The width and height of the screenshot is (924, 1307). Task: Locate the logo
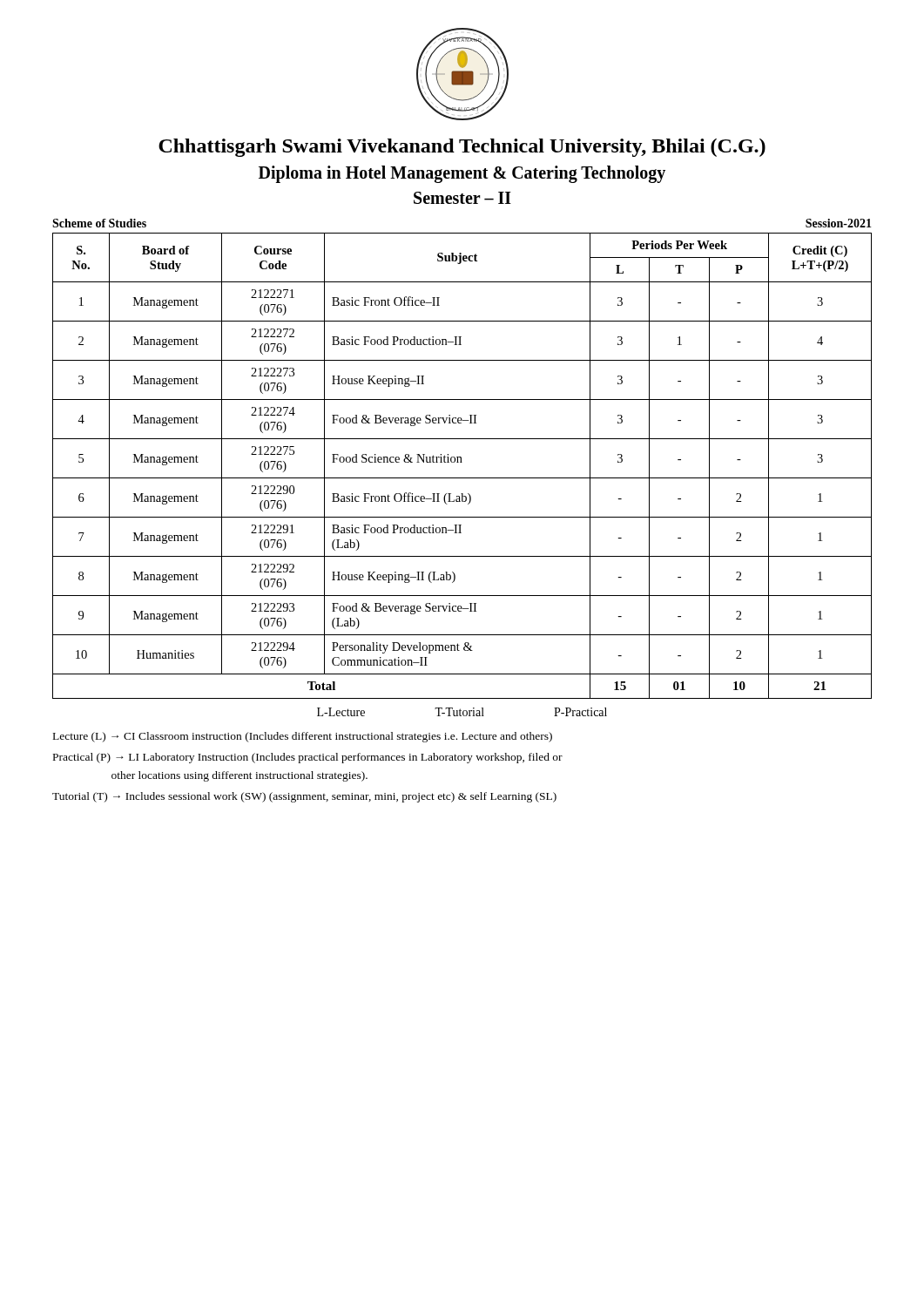point(462,76)
